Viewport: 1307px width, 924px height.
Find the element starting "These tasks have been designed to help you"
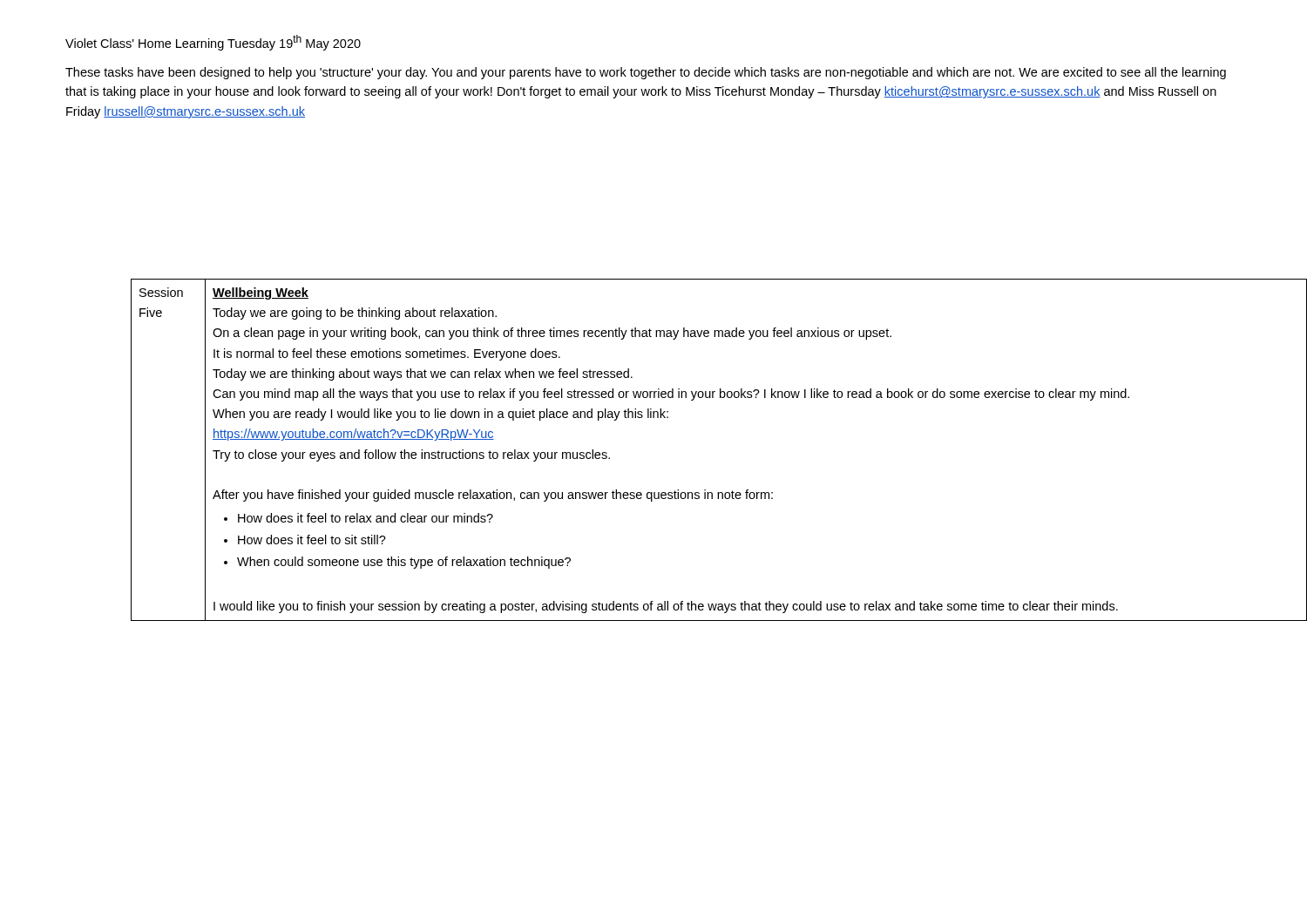646,92
